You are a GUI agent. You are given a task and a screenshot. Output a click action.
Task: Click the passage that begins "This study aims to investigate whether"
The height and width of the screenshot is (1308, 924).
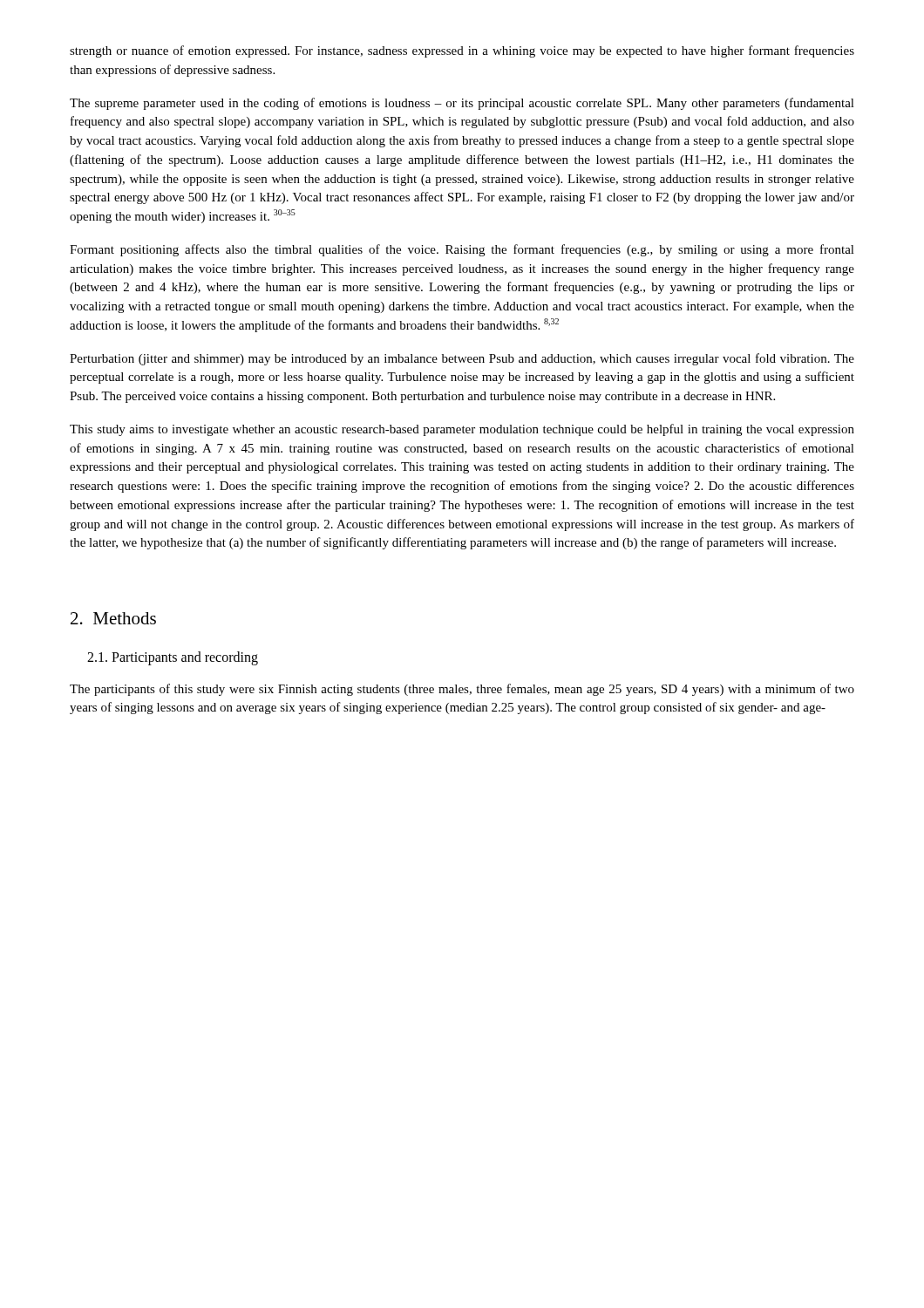pos(462,486)
